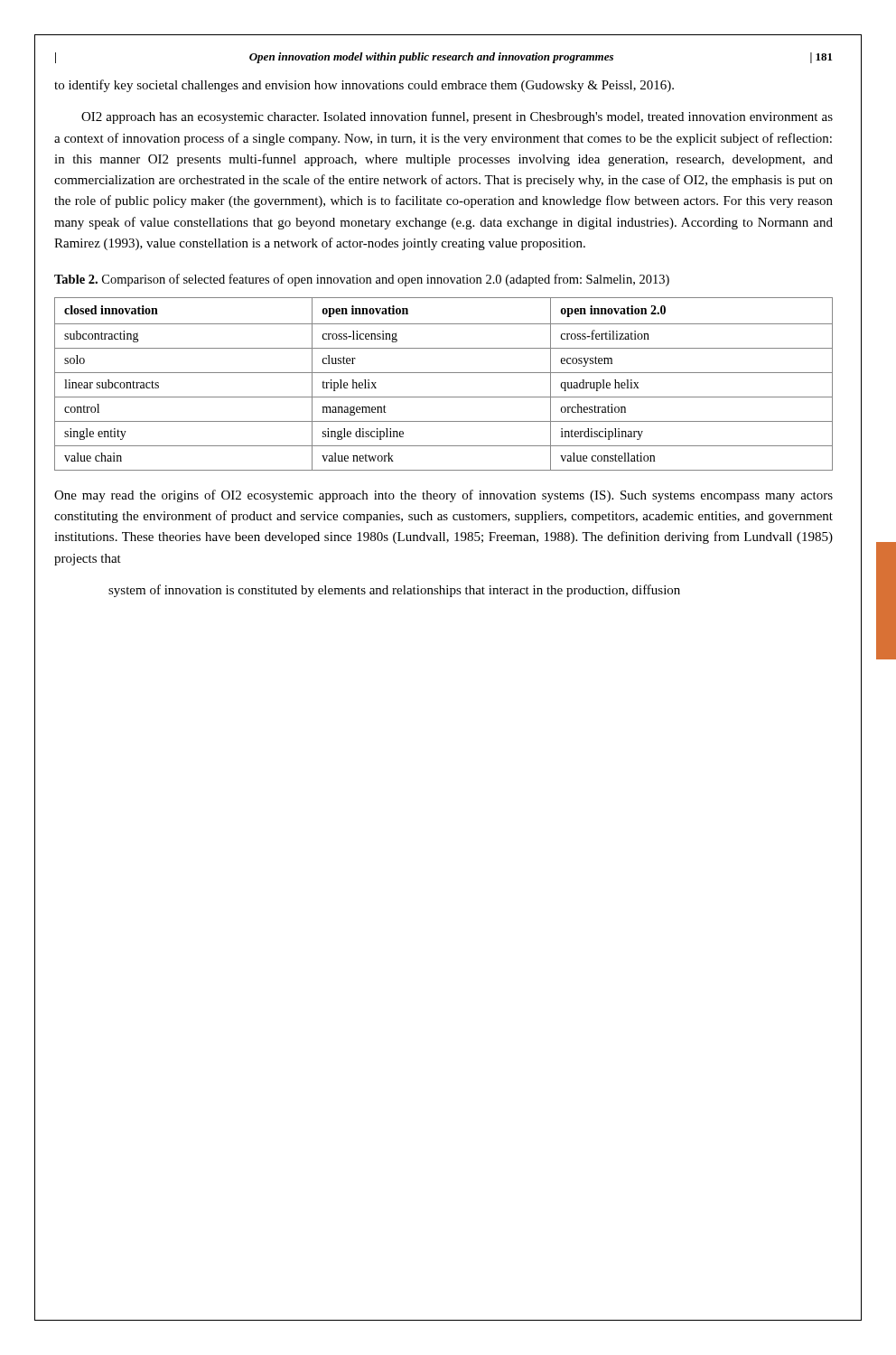Point to the region starting "Table 2. Comparison of selected features of open"
This screenshot has width=896, height=1355.
362,279
